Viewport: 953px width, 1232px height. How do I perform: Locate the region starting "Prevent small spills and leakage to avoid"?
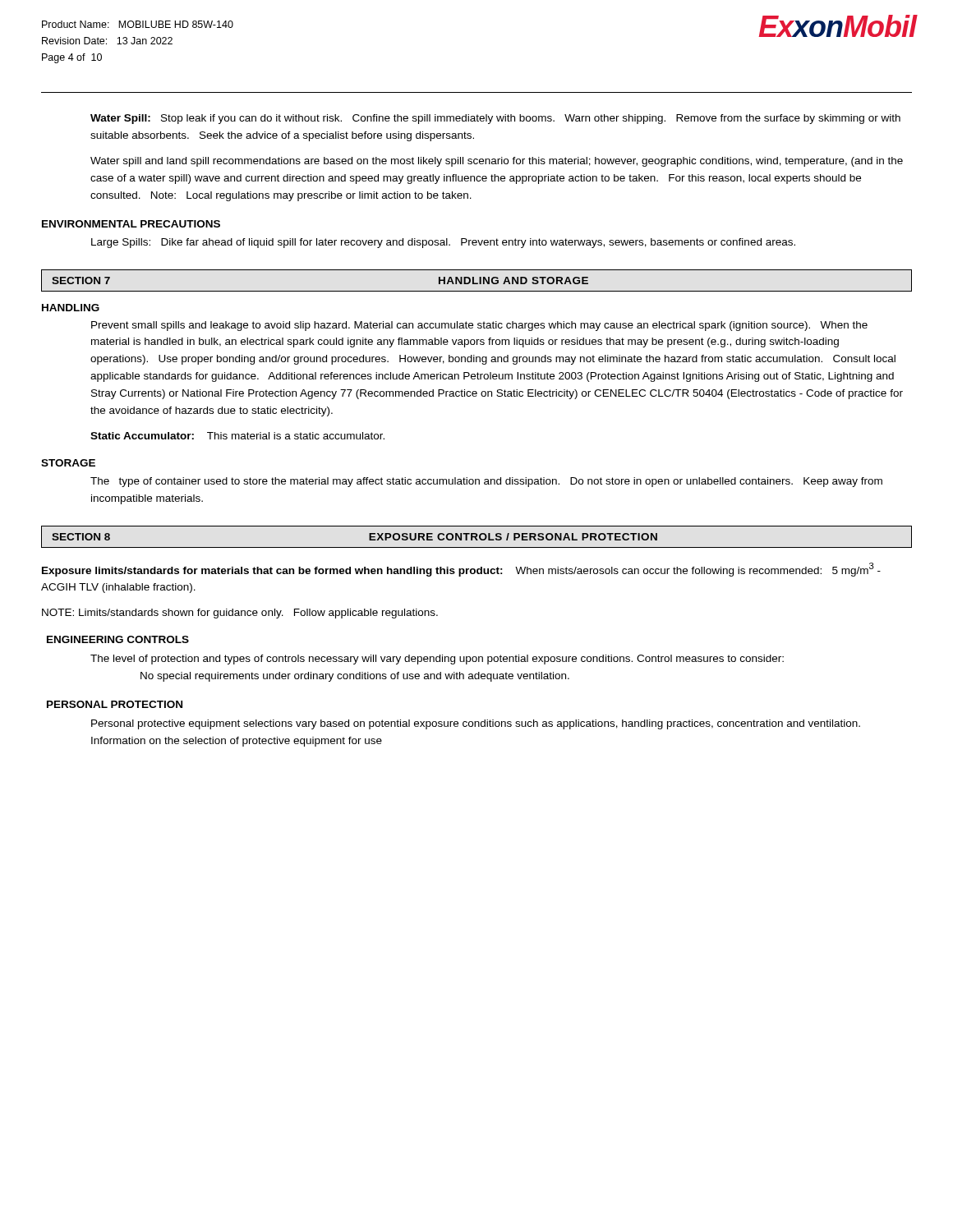pyautogui.click(x=497, y=367)
